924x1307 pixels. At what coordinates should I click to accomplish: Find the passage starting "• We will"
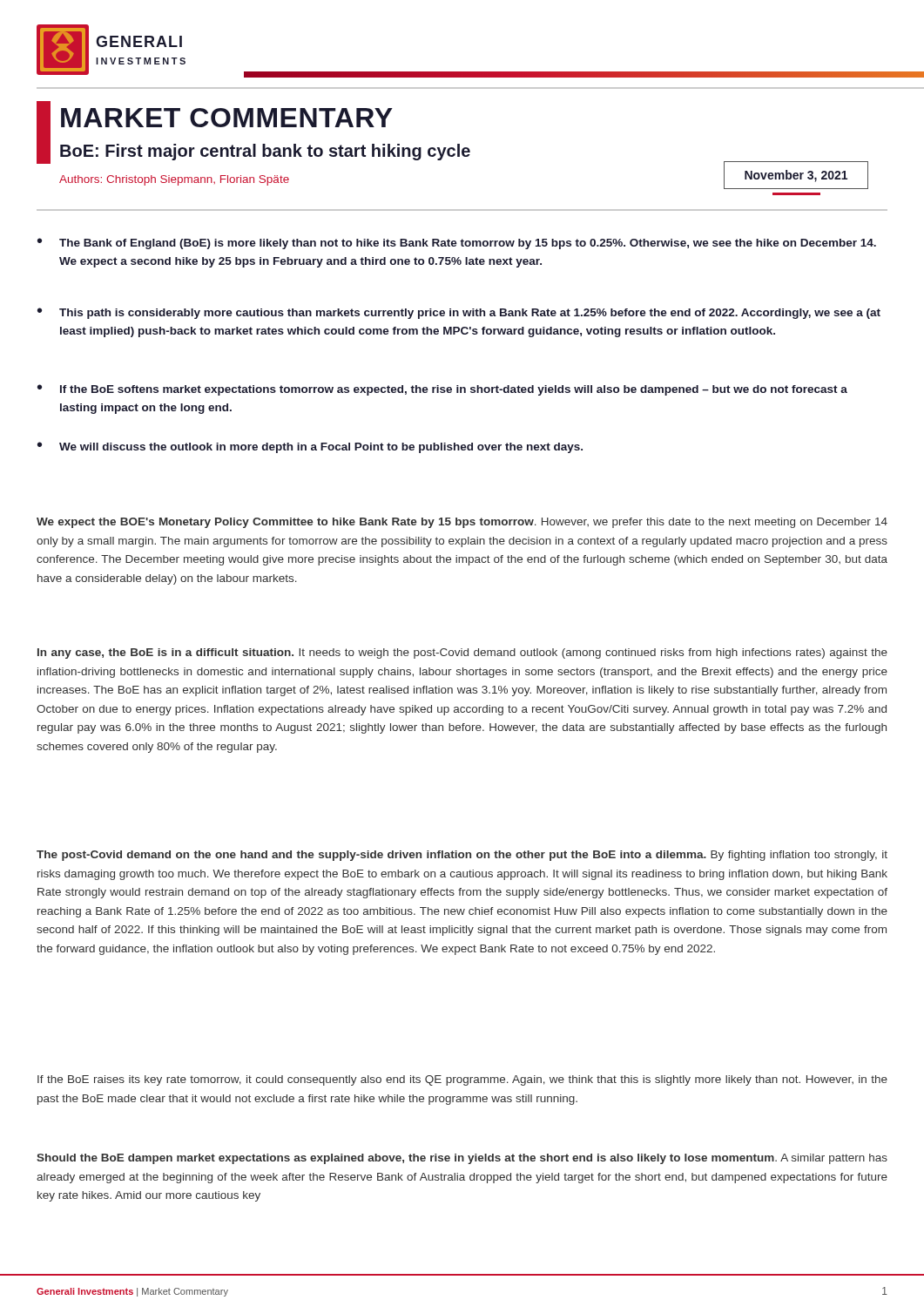click(x=310, y=447)
